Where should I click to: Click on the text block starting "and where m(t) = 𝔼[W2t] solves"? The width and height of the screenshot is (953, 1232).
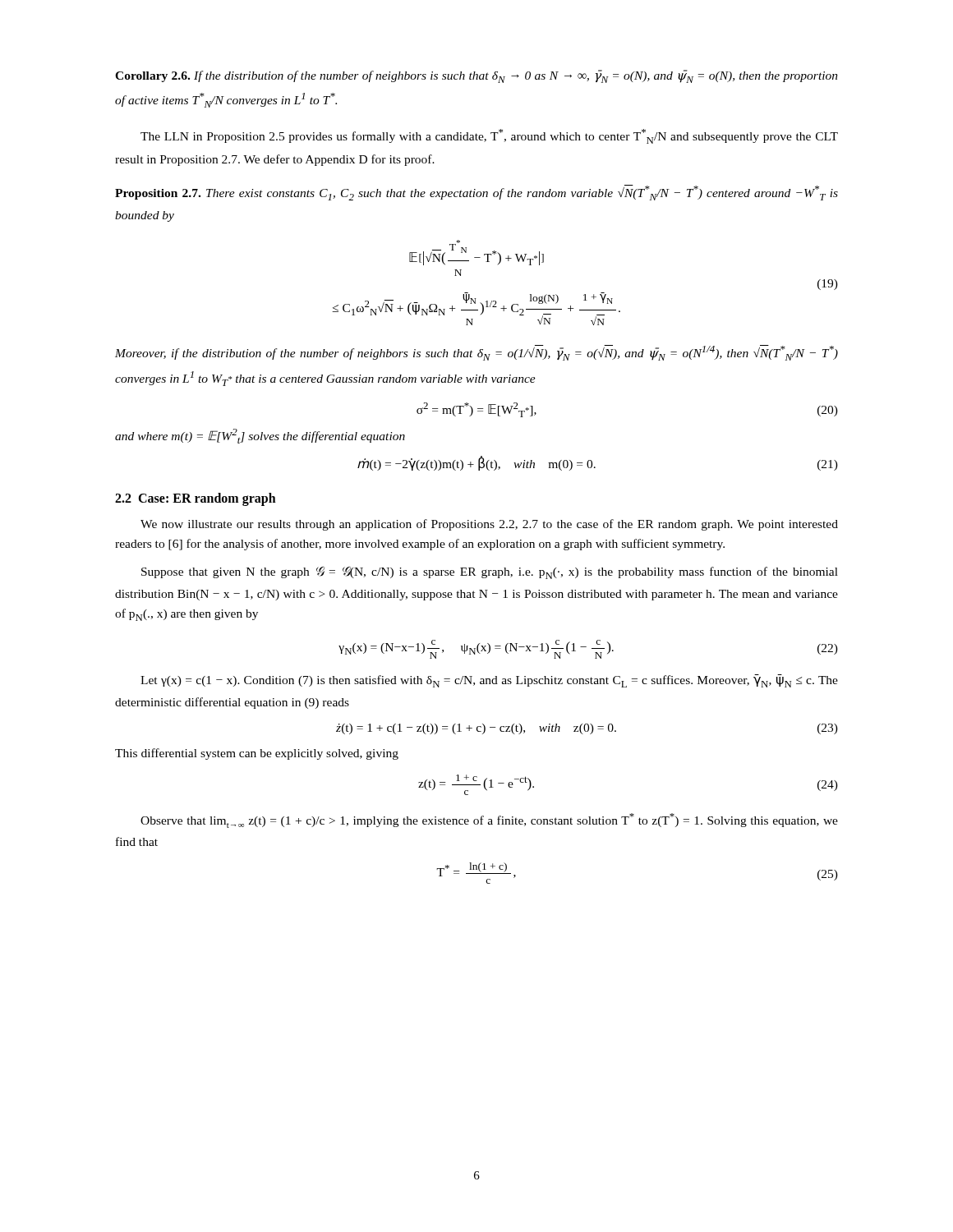(260, 436)
